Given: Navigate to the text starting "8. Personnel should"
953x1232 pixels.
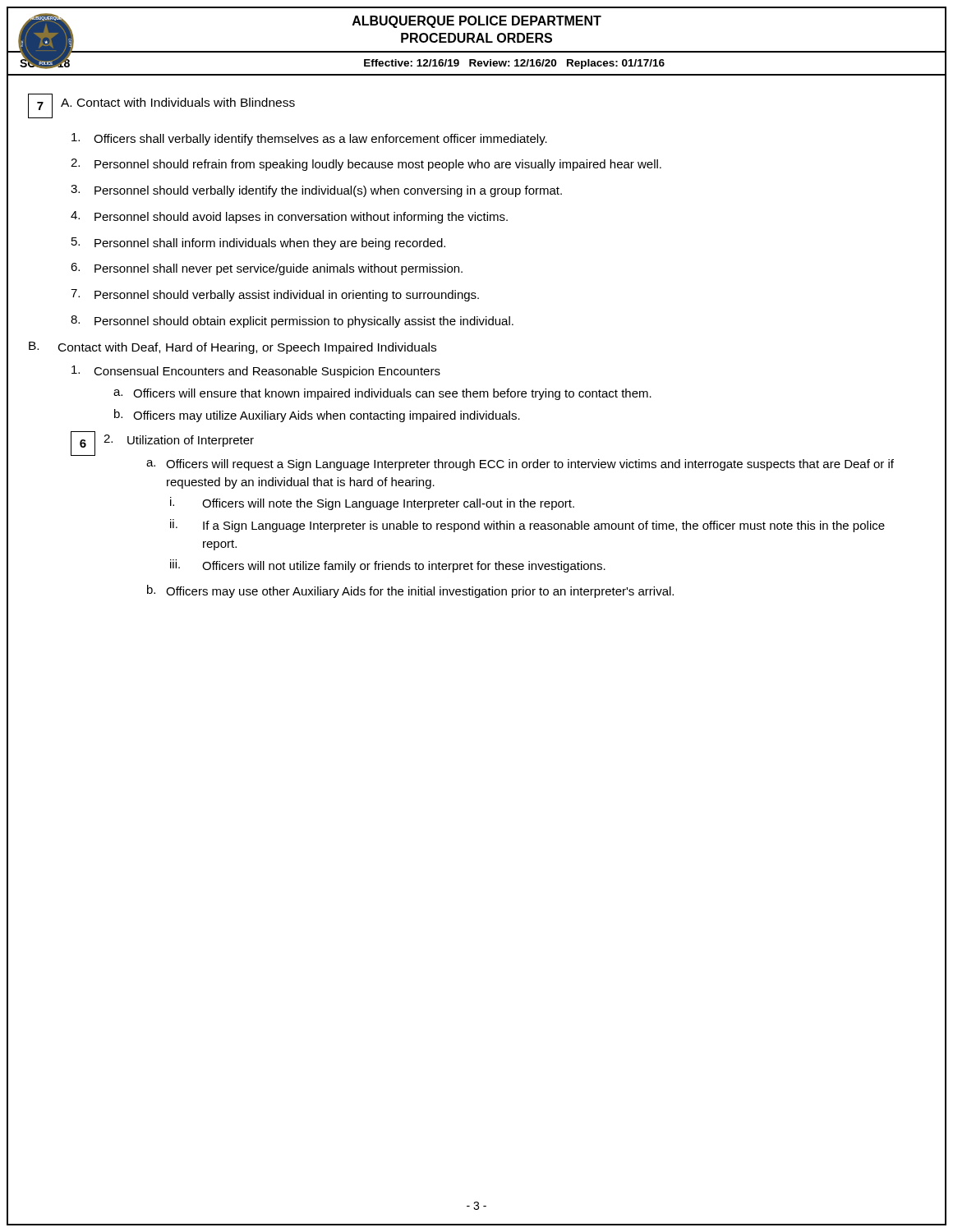Looking at the screenshot, I should click(x=292, y=321).
